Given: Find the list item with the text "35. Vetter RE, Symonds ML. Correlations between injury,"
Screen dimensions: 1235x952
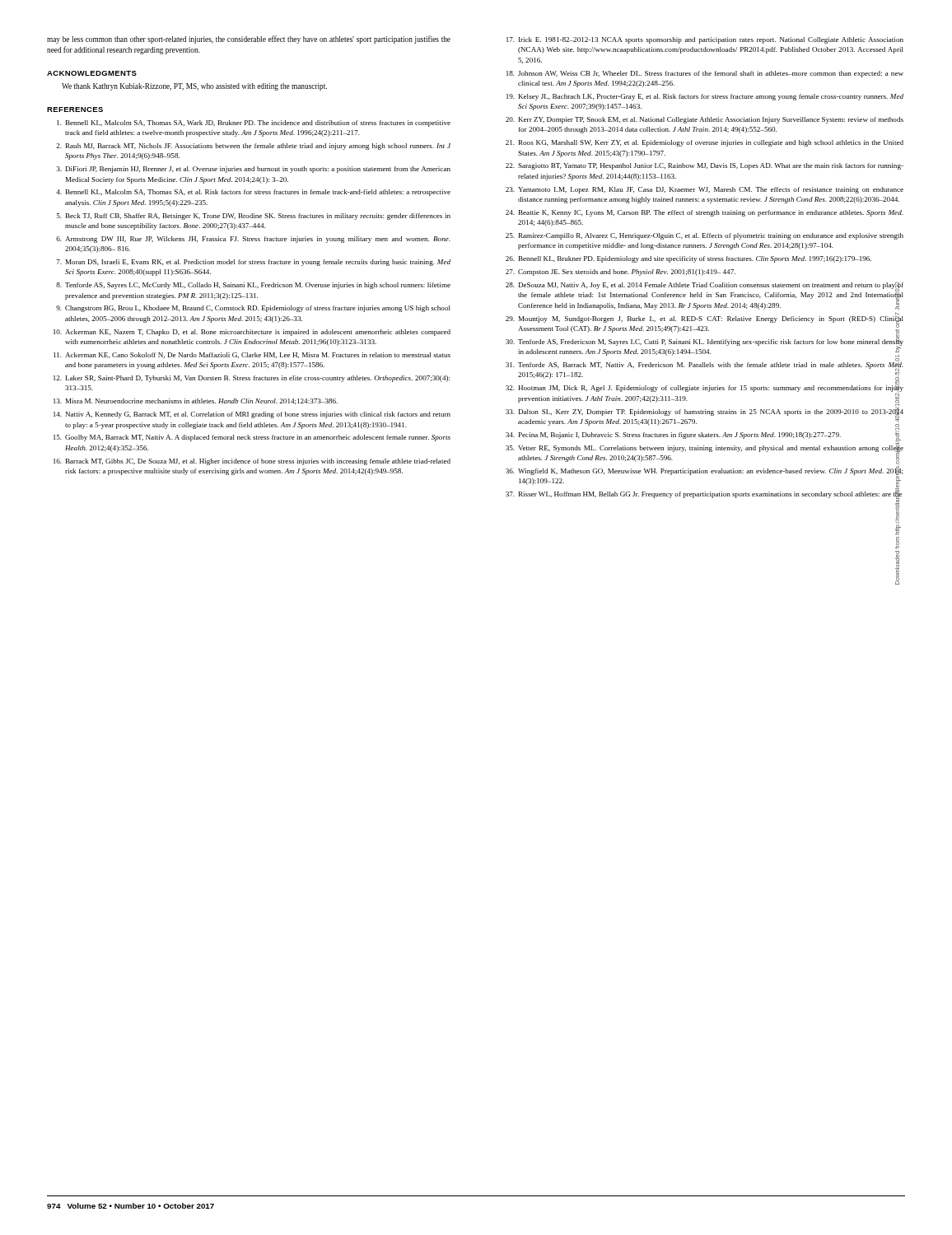Looking at the screenshot, I should [702, 453].
